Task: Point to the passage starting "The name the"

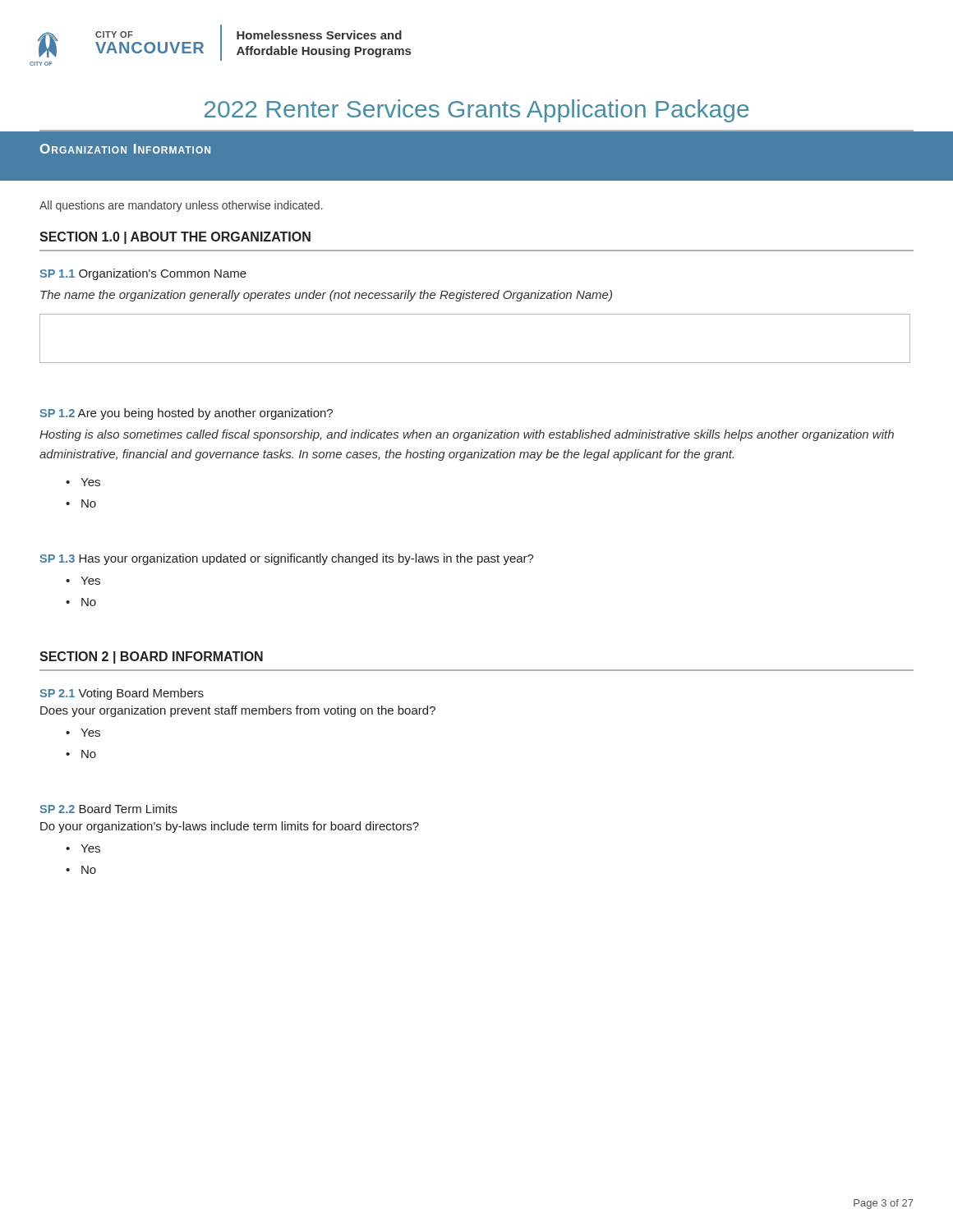Action: point(326,294)
